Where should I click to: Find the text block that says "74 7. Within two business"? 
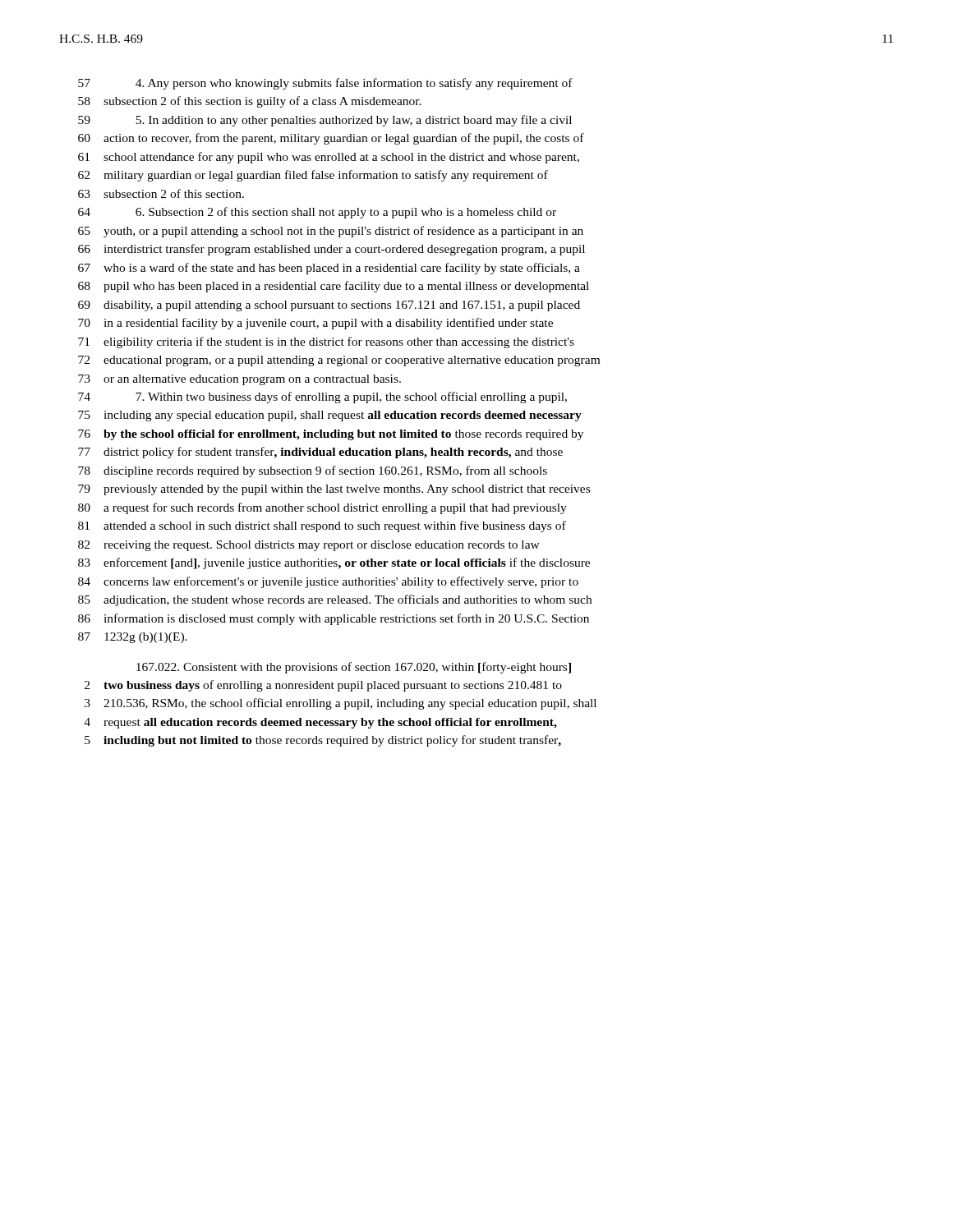point(476,517)
